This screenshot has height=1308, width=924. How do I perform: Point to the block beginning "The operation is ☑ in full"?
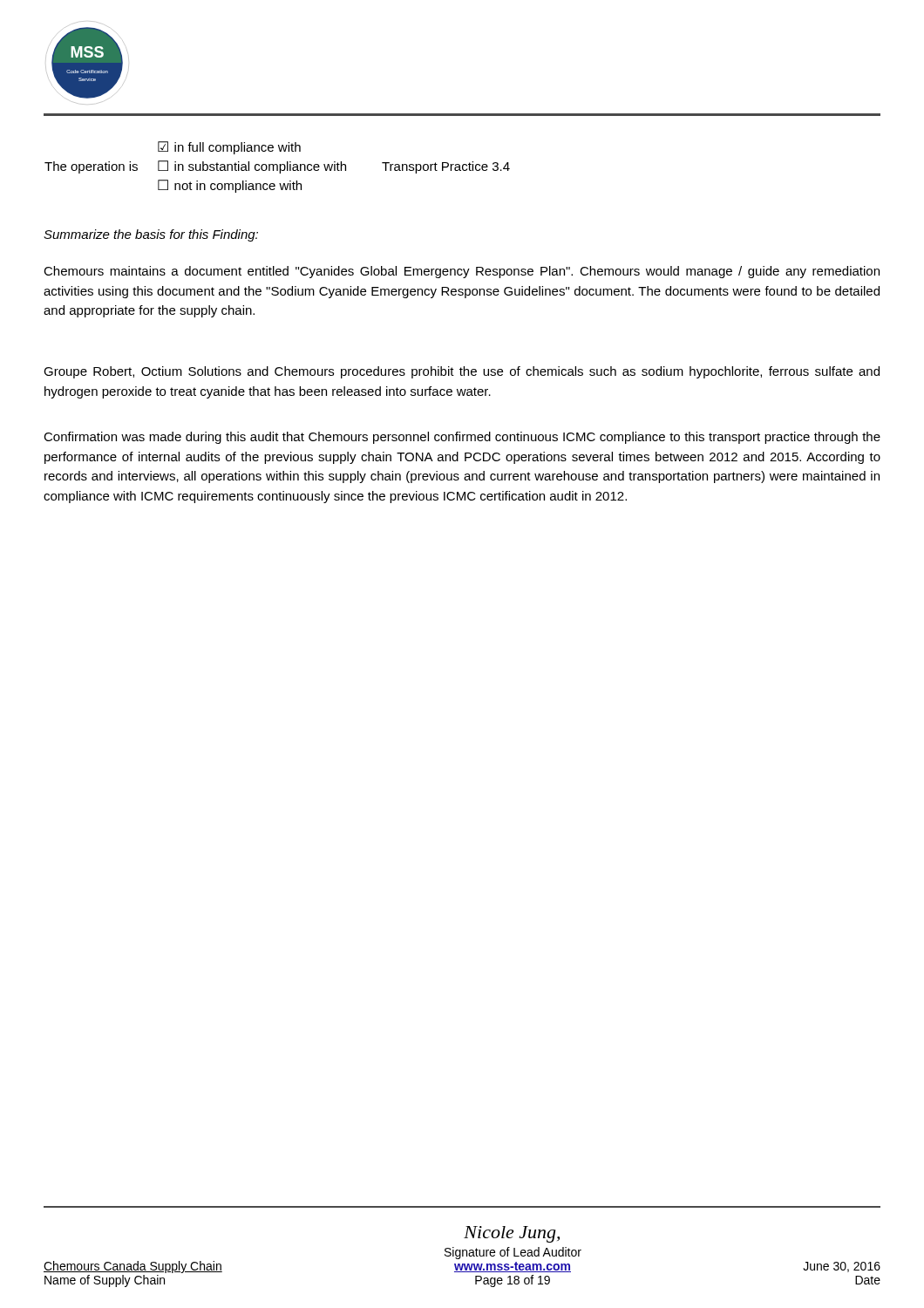tap(277, 166)
